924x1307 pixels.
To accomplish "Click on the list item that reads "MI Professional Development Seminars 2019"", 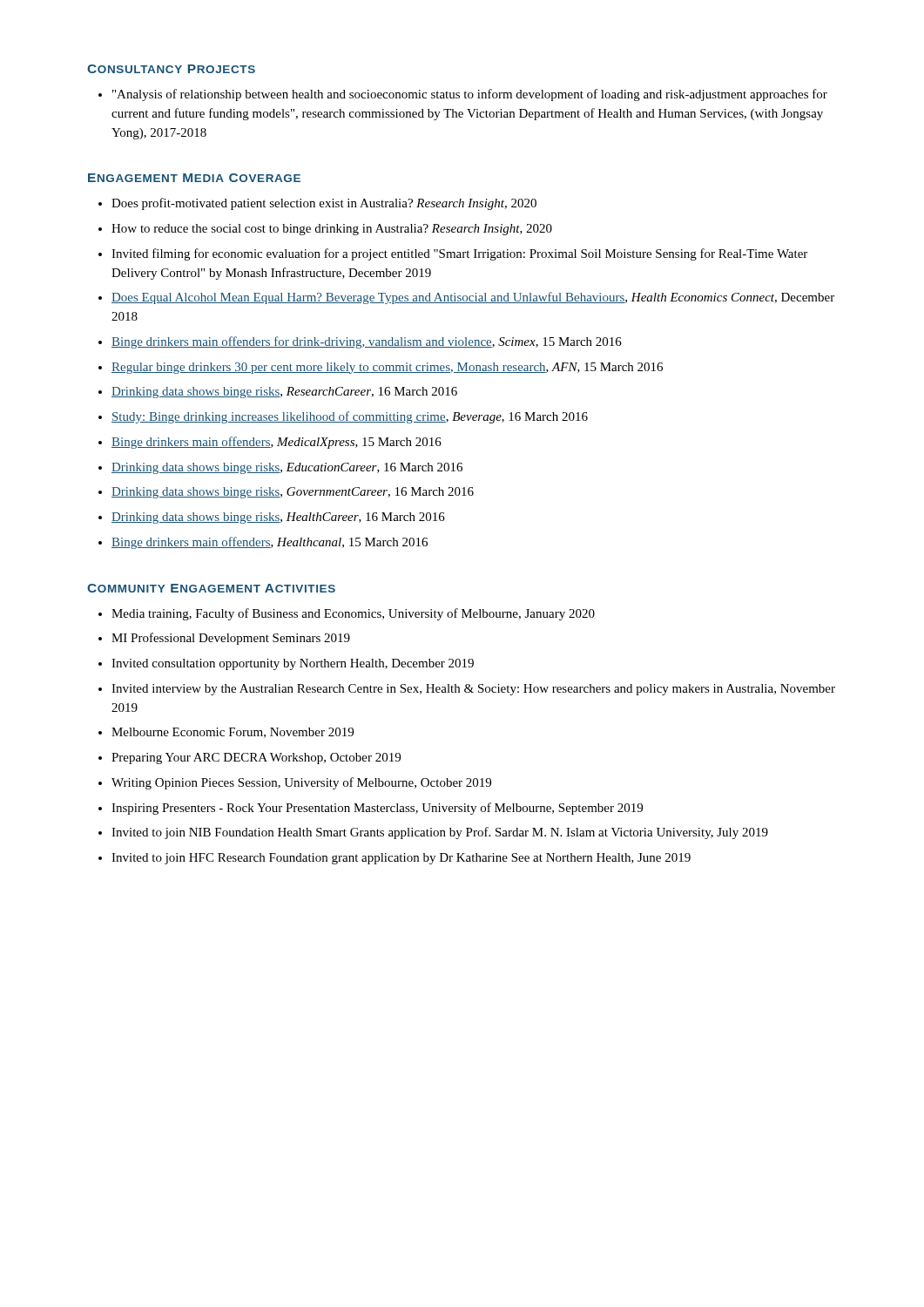I will [x=231, y=639].
